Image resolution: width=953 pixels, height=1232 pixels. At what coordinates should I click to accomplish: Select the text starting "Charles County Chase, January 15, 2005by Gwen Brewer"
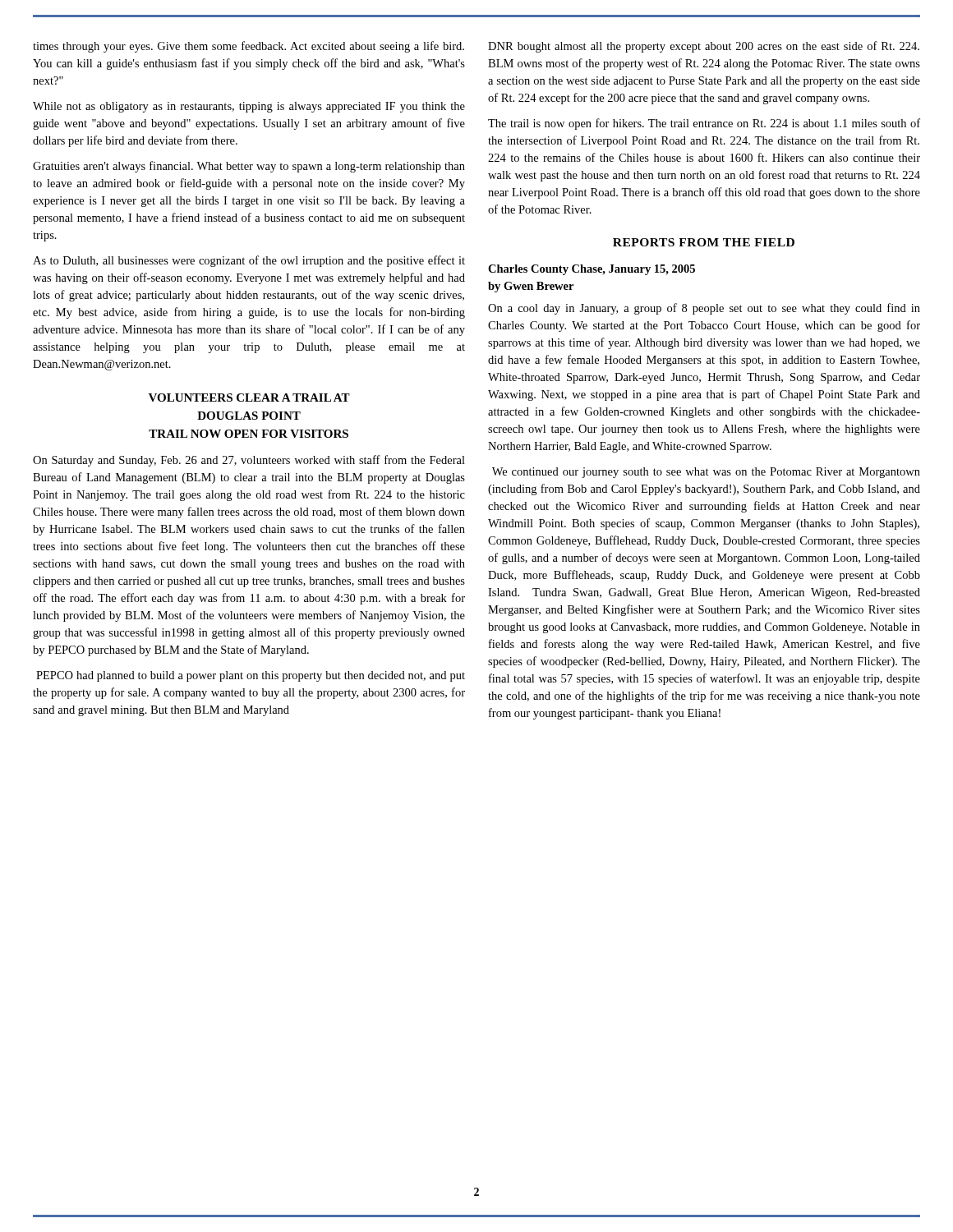(592, 277)
